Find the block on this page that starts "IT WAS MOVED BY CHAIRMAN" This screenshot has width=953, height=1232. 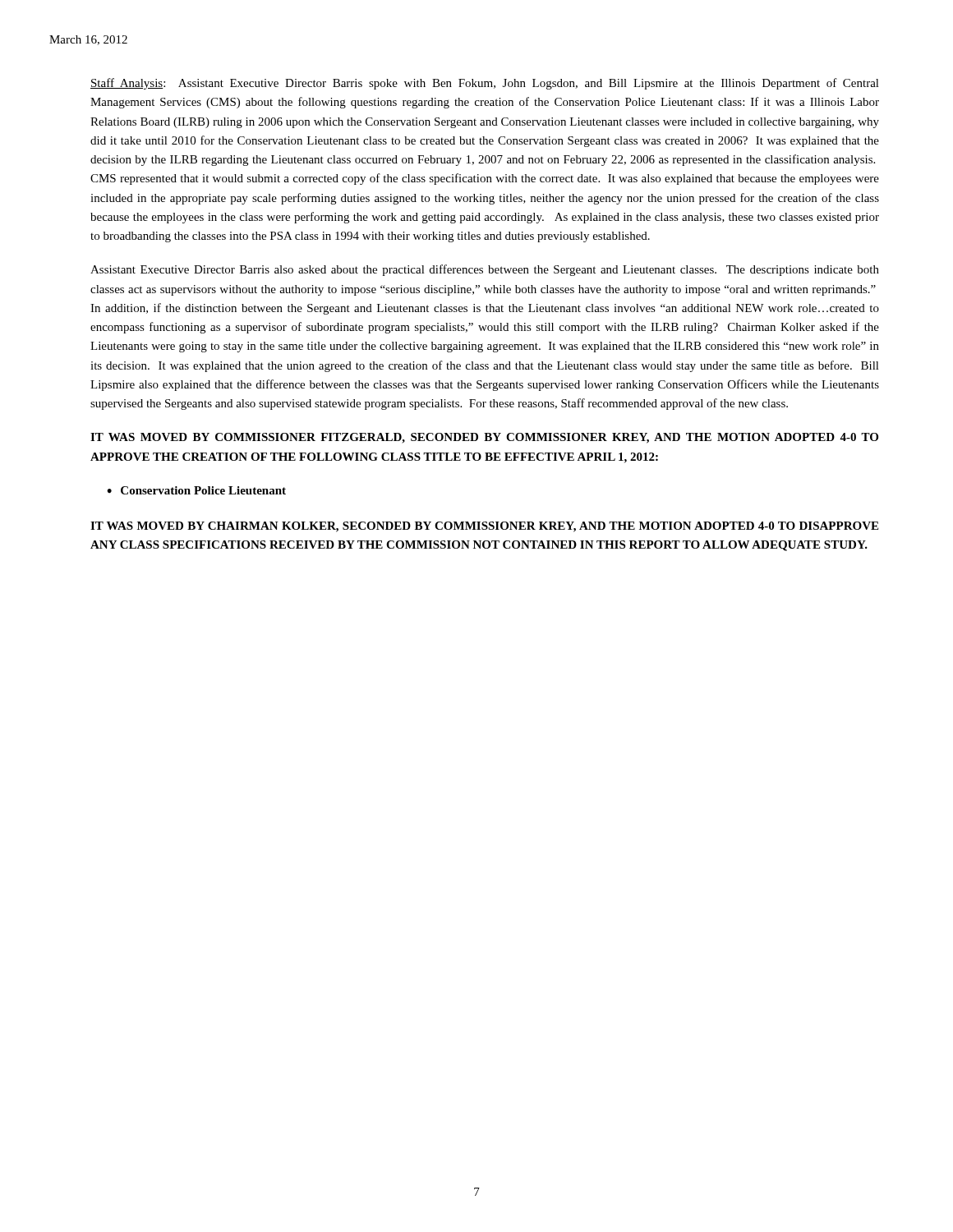(x=485, y=535)
